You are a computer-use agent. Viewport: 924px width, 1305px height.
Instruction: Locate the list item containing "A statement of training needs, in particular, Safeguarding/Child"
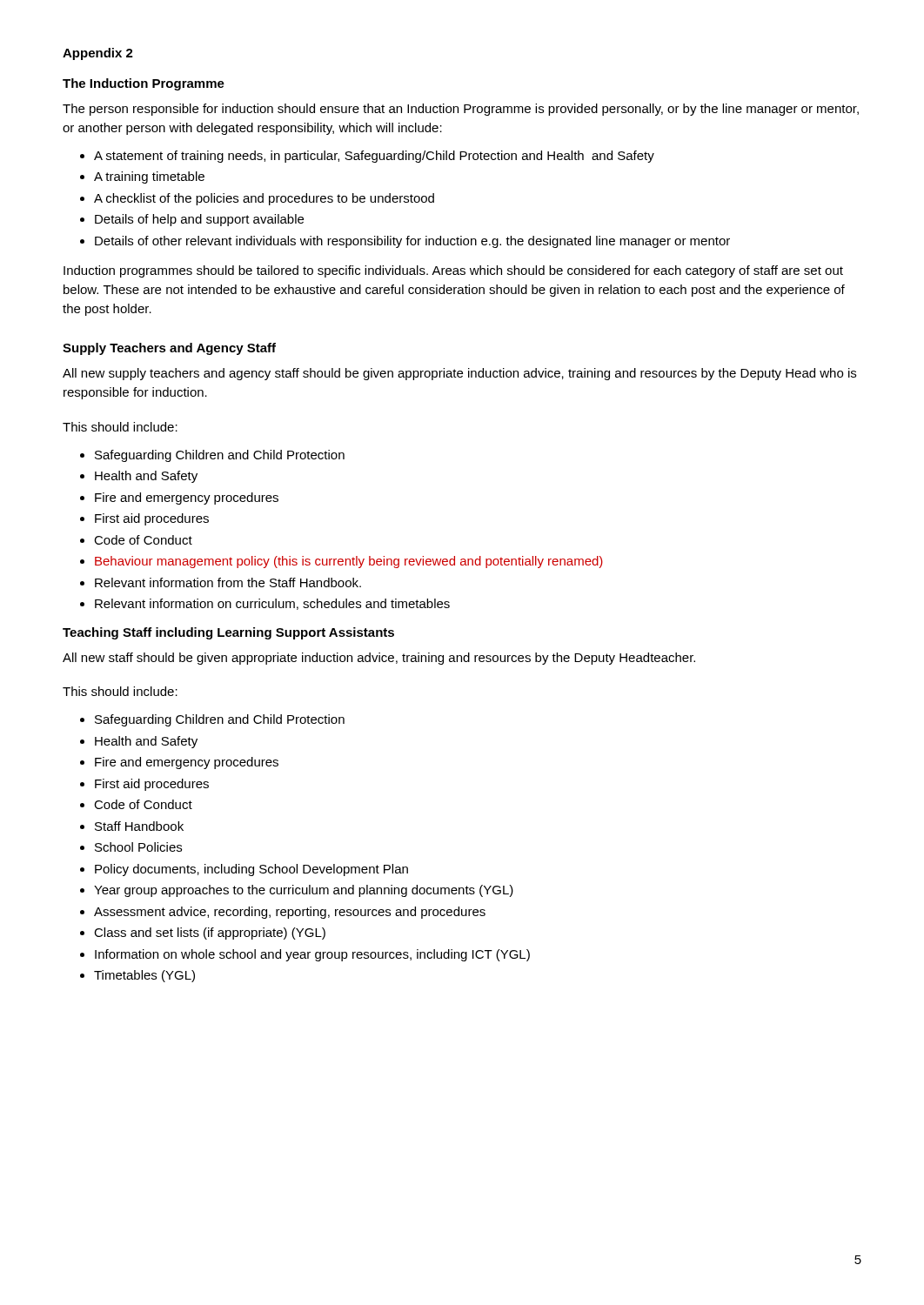pyautogui.click(x=374, y=155)
